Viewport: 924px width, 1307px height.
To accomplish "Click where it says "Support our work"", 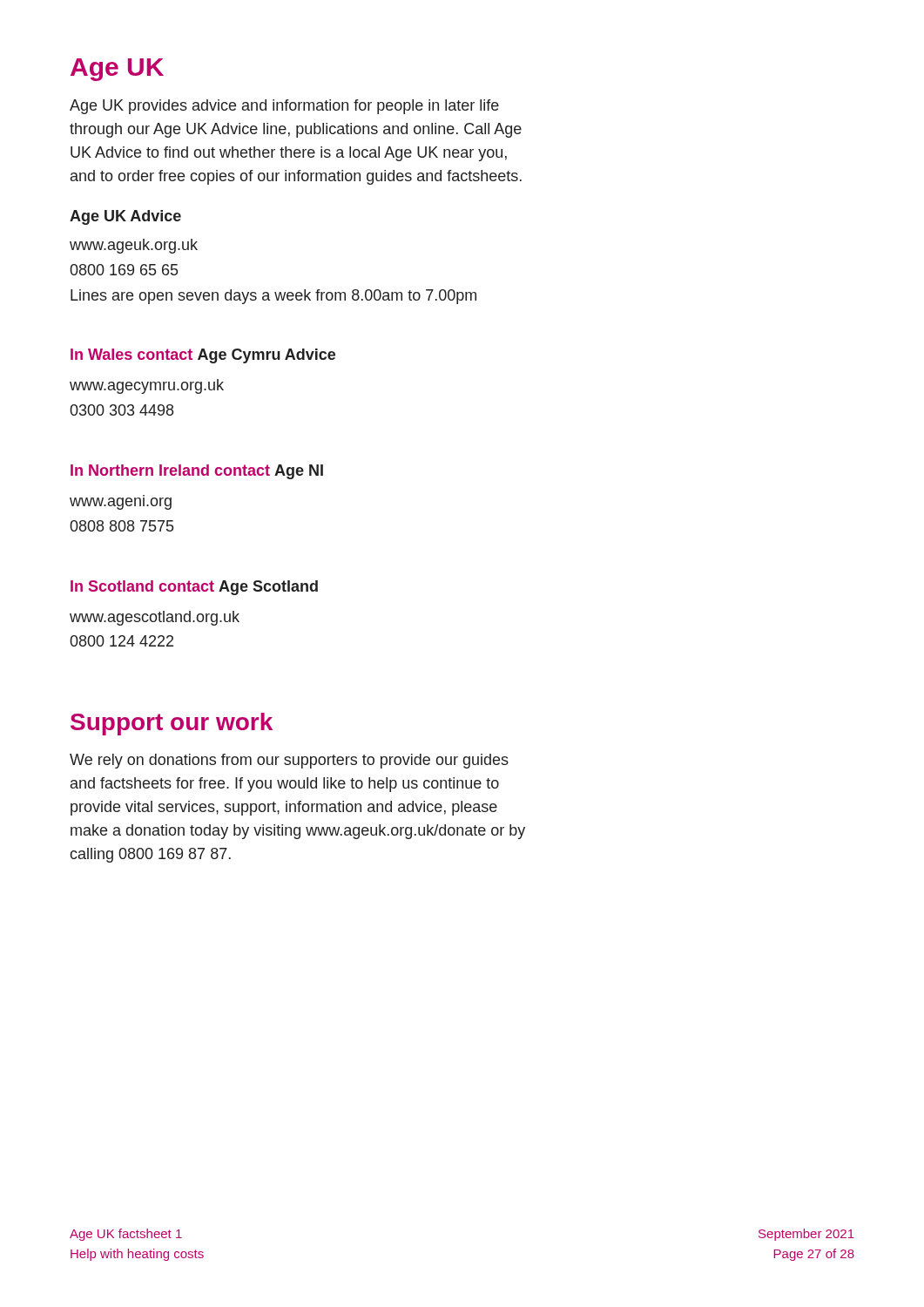I will point(171,722).
